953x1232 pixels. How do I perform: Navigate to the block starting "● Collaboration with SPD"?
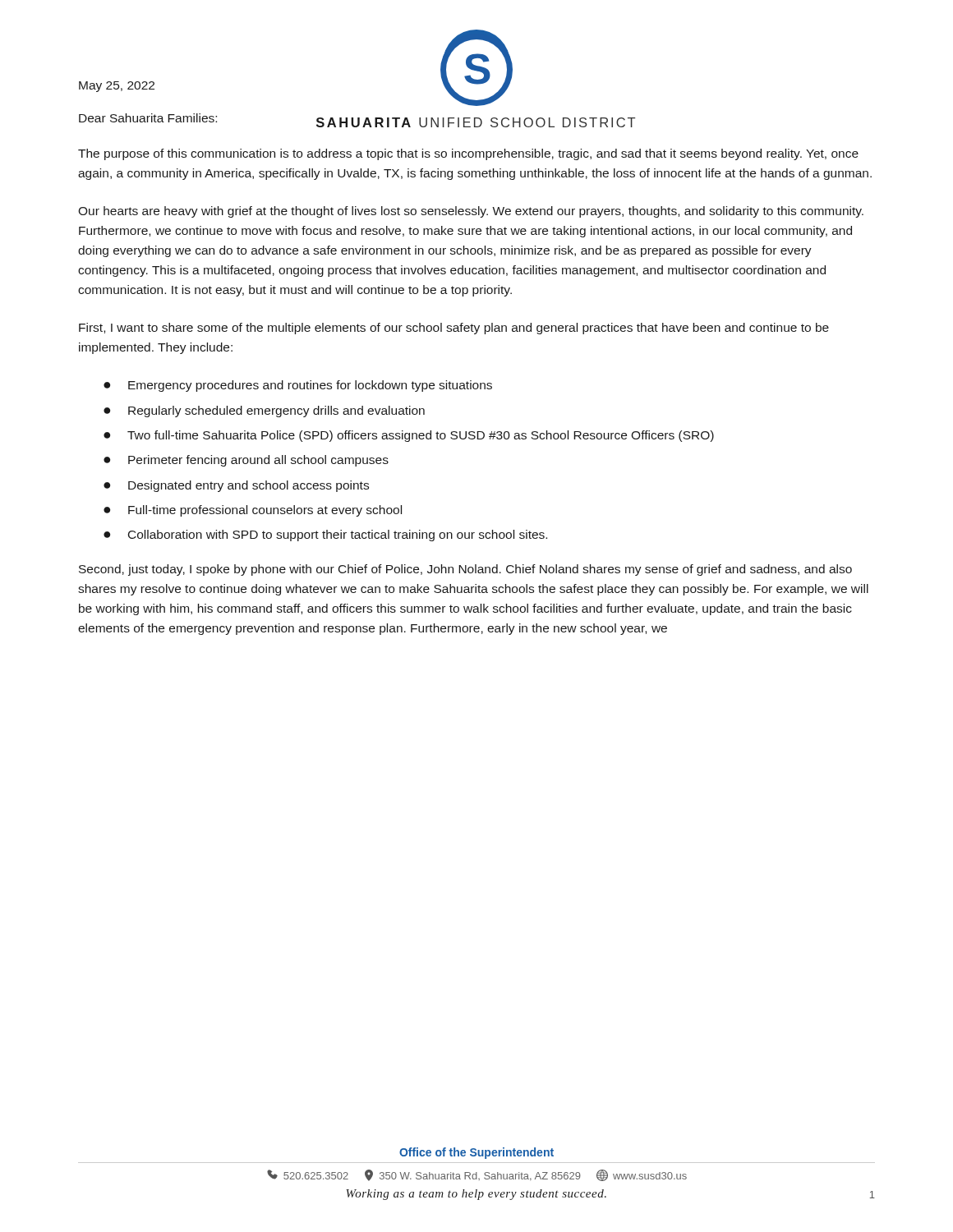pos(489,535)
